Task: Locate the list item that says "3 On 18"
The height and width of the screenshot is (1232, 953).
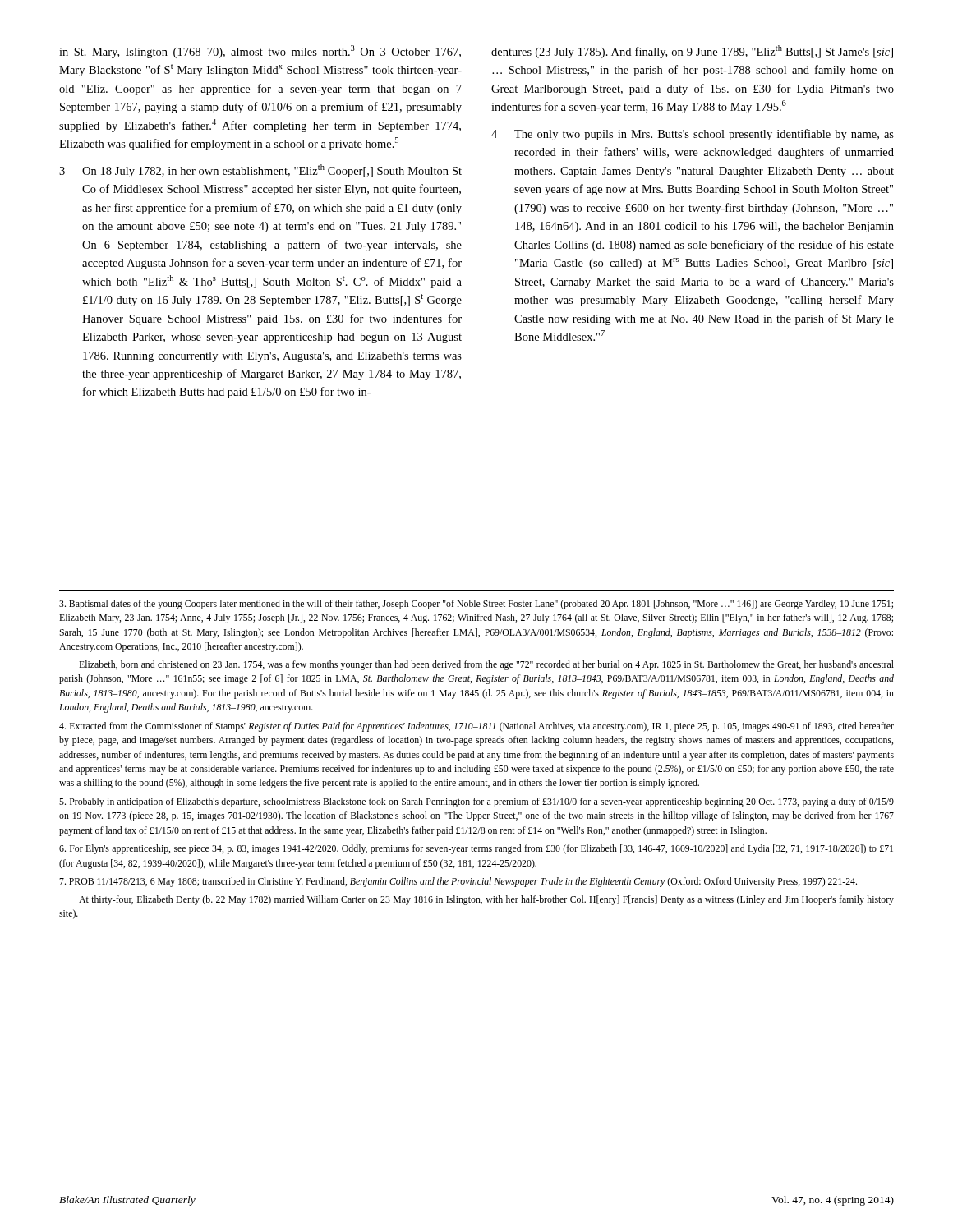Action: click(260, 282)
